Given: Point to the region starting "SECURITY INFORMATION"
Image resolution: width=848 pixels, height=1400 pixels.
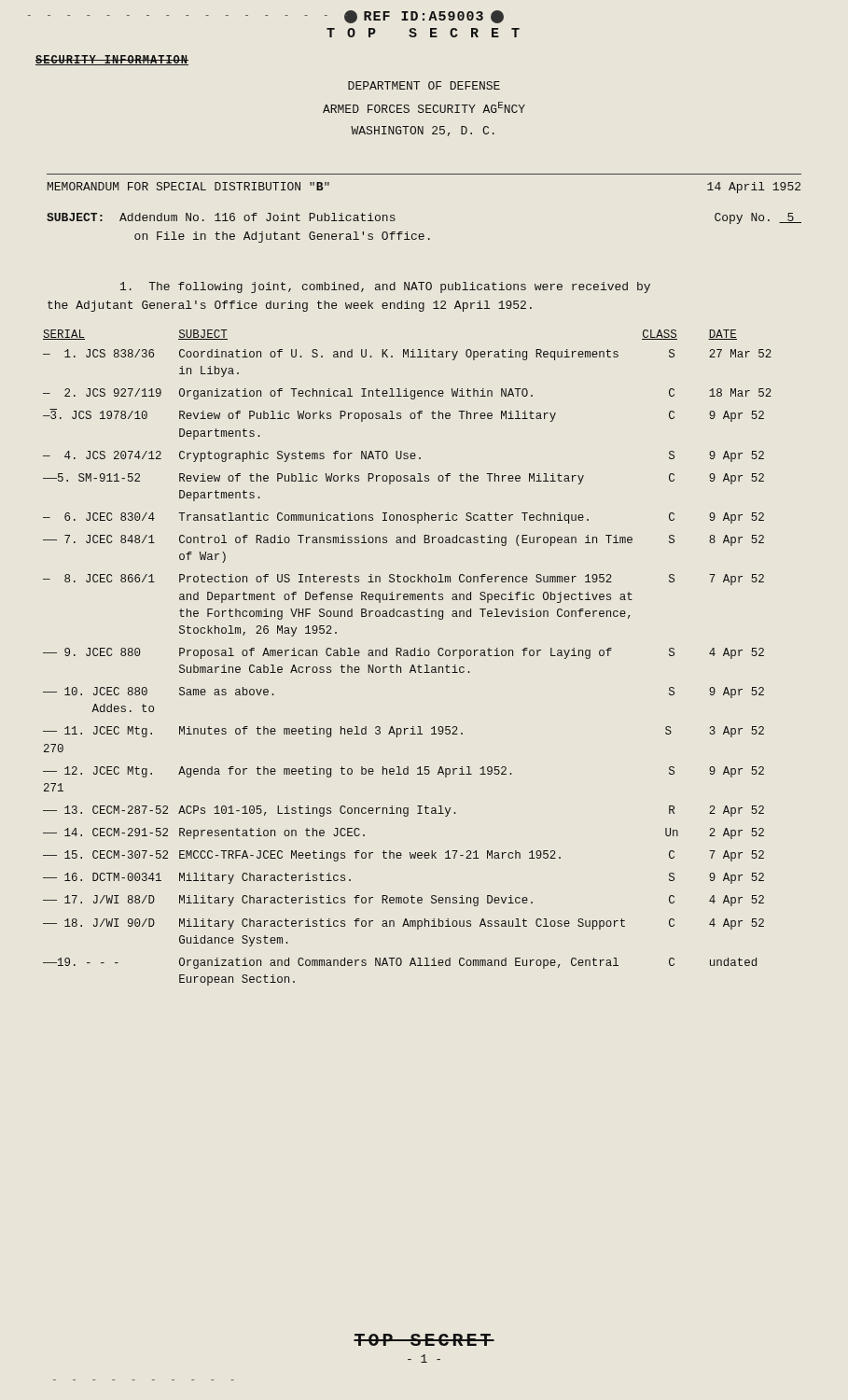Looking at the screenshot, I should (112, 61).
